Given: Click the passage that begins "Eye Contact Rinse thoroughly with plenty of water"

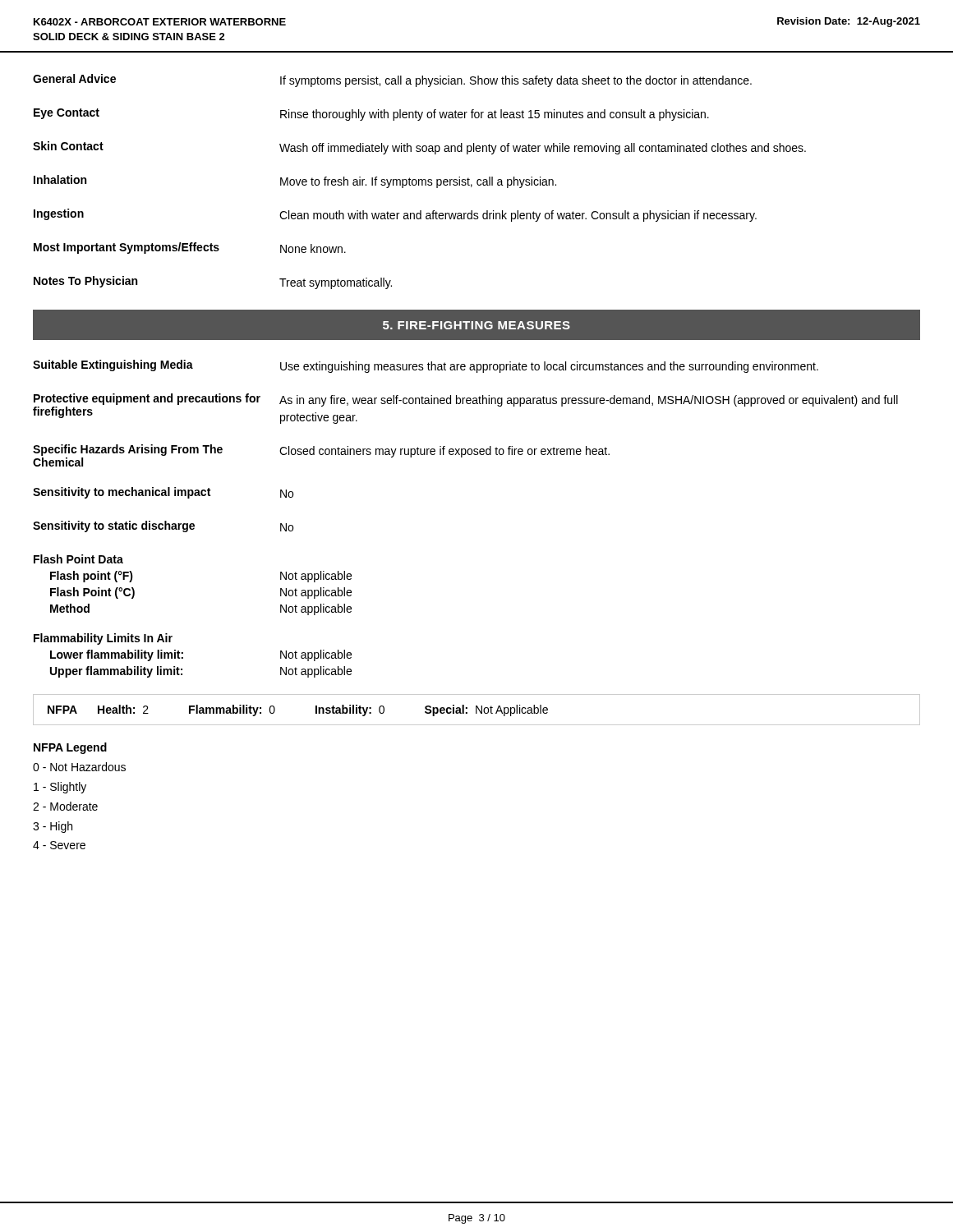Looking at the screenshot, I should pos(476,115).
